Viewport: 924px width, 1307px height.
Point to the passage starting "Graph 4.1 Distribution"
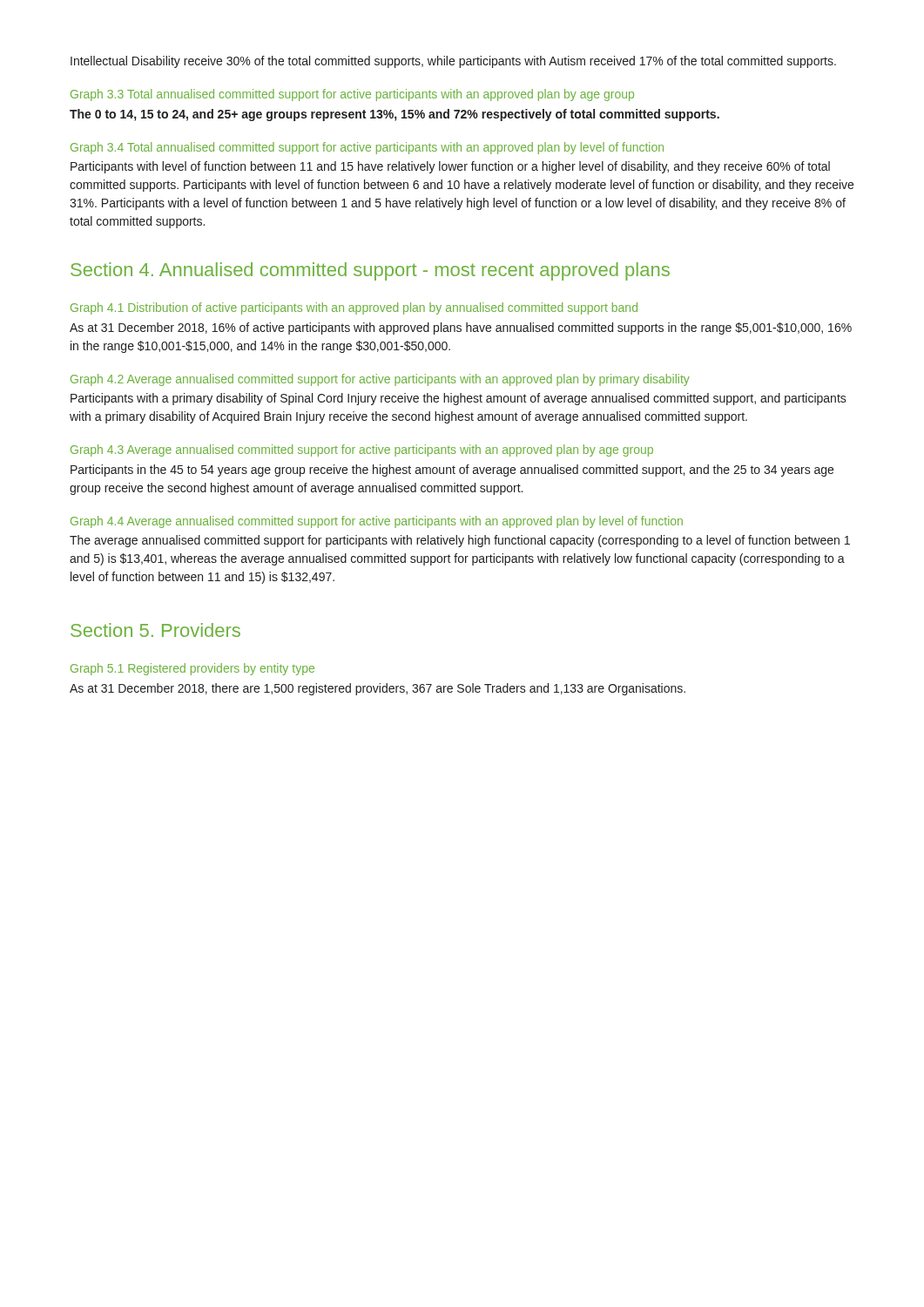[x=354, y=308]
